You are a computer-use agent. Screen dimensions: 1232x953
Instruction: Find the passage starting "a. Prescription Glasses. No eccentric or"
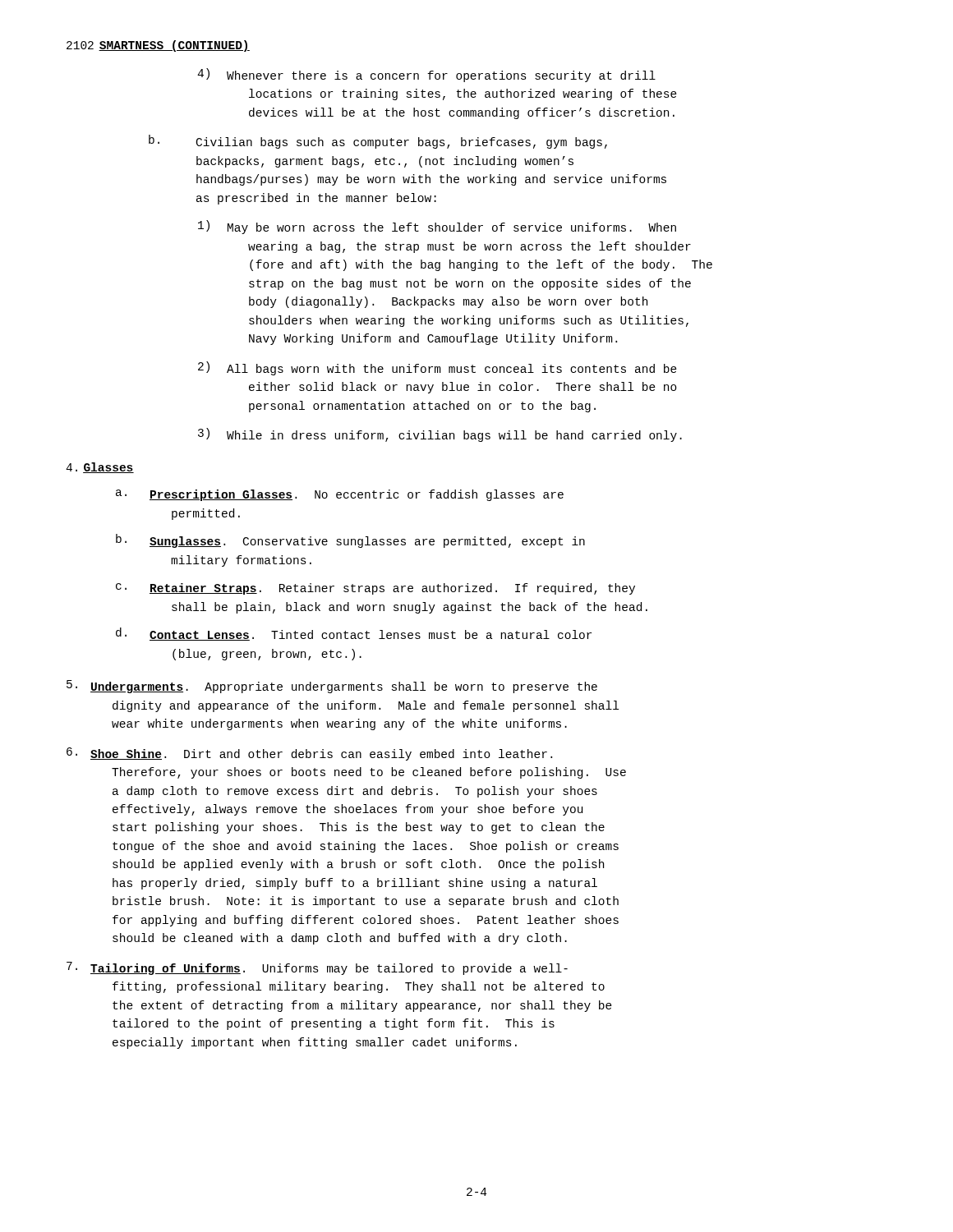tap(340, 505)
